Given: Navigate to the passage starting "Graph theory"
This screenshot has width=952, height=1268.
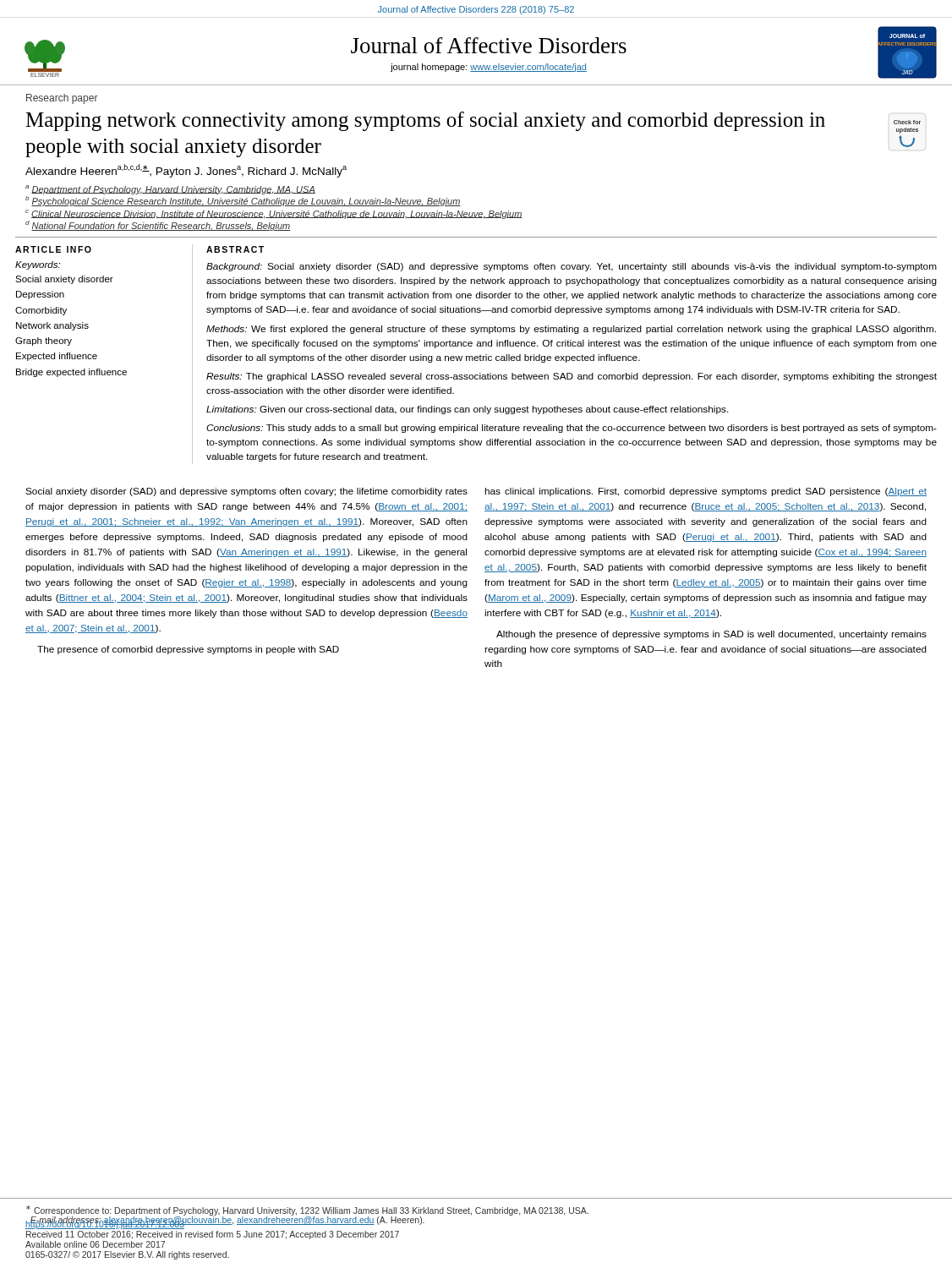Looking at the screenshot, I should pyautogui.click(x=44, y=341).
